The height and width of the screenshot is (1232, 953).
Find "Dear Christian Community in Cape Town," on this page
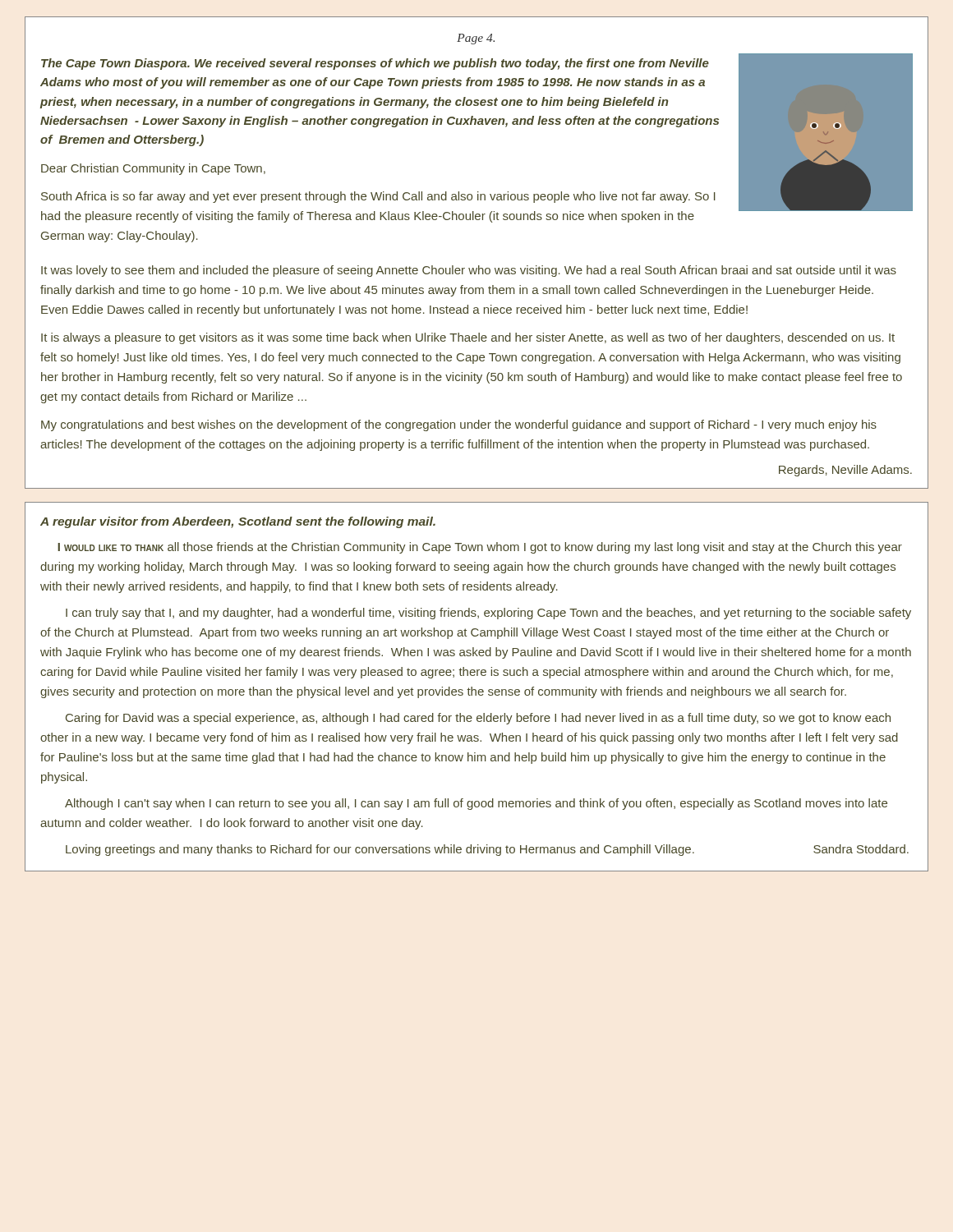click(153, 168)
